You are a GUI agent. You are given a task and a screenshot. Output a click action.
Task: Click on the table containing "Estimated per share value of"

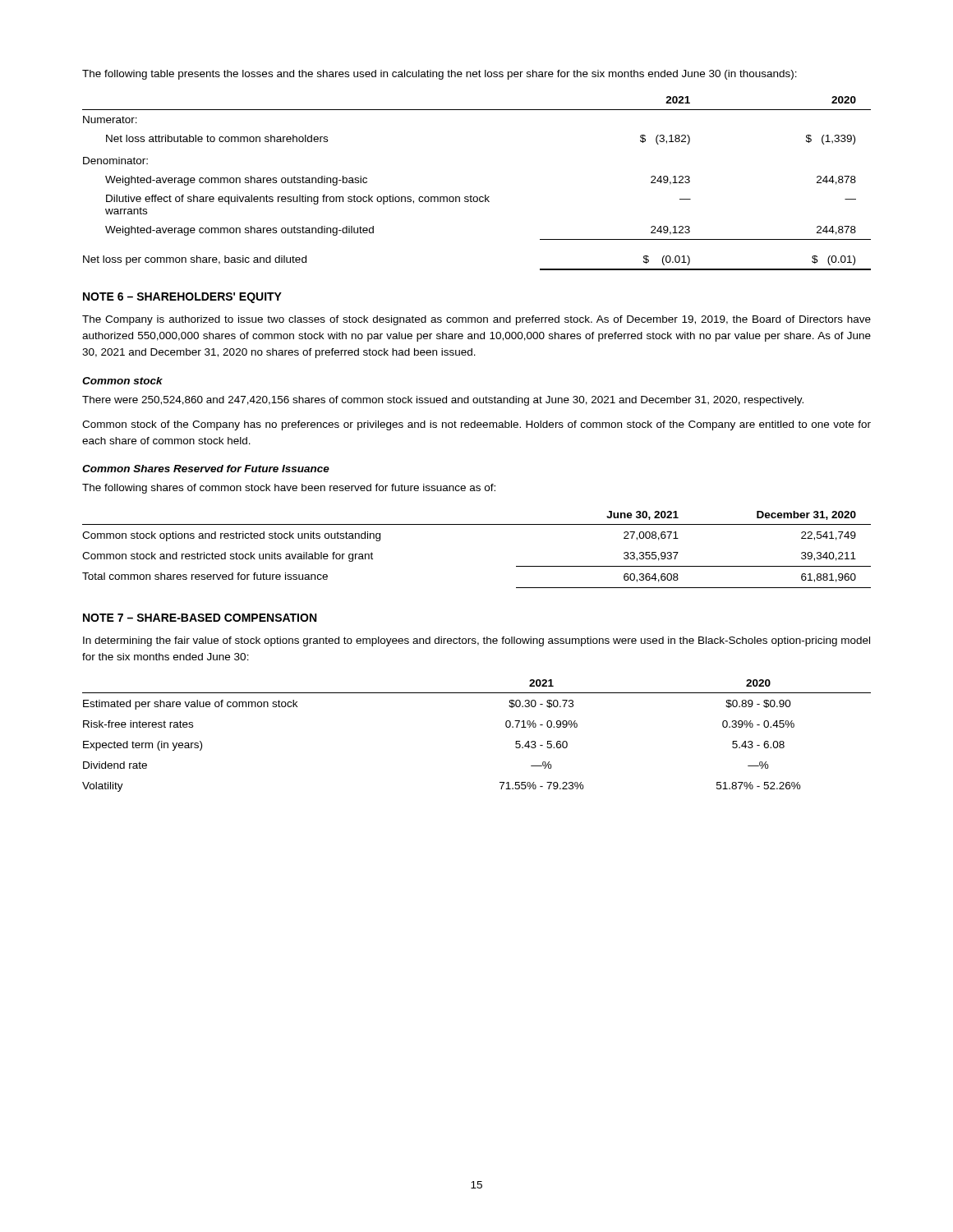476,735
